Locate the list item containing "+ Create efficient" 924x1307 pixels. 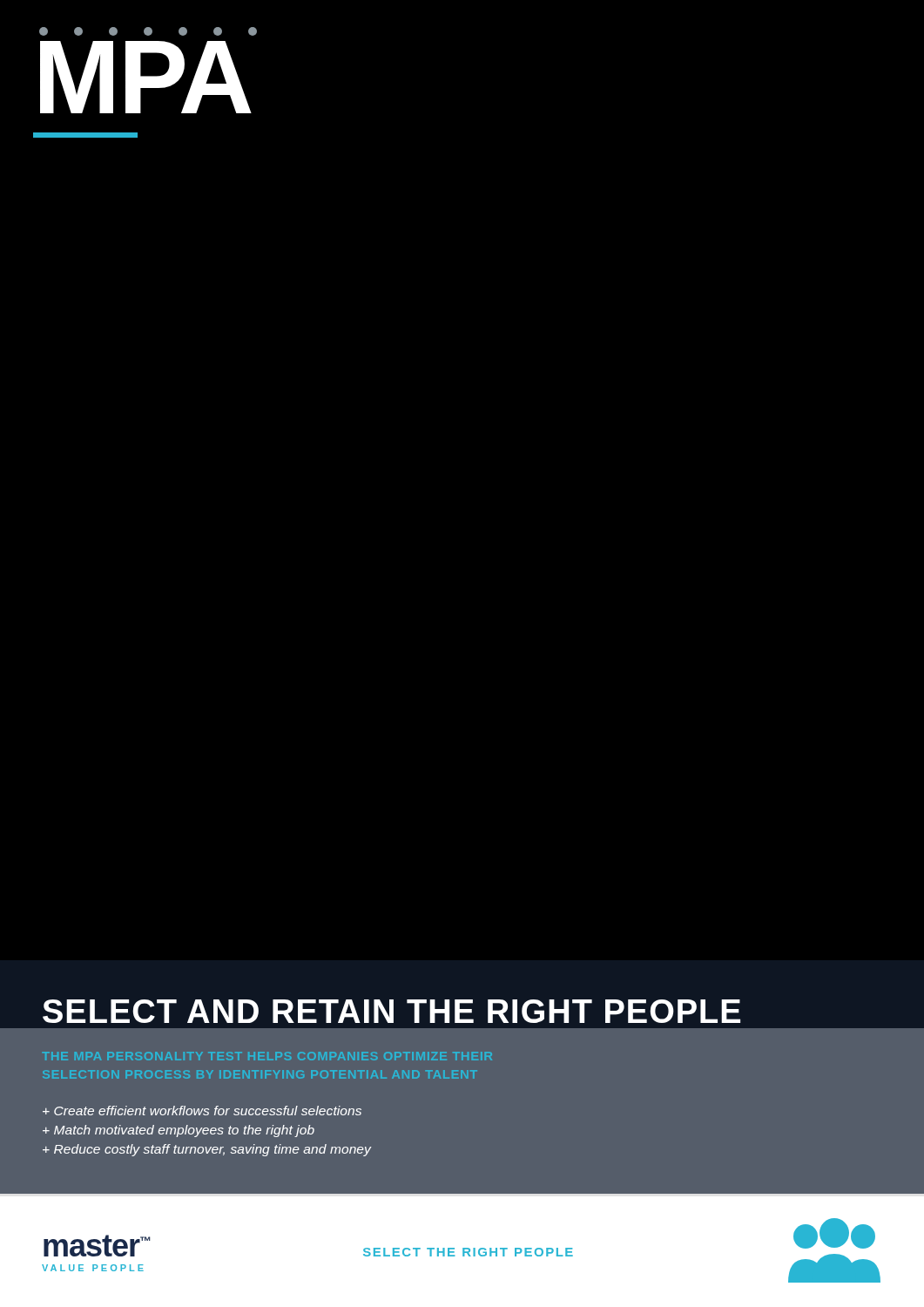(202, 1110)
